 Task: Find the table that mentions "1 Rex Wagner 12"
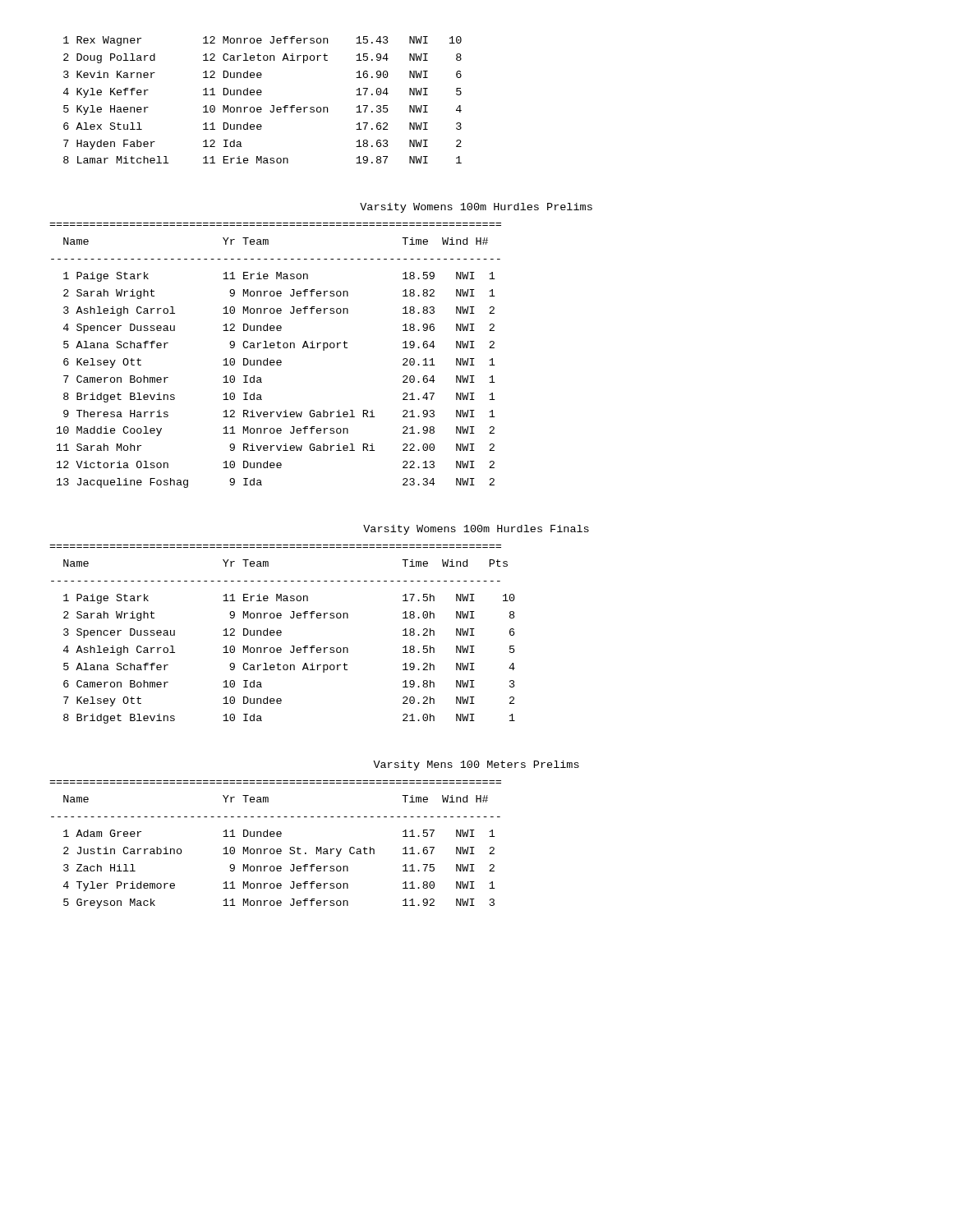[476, 102]
